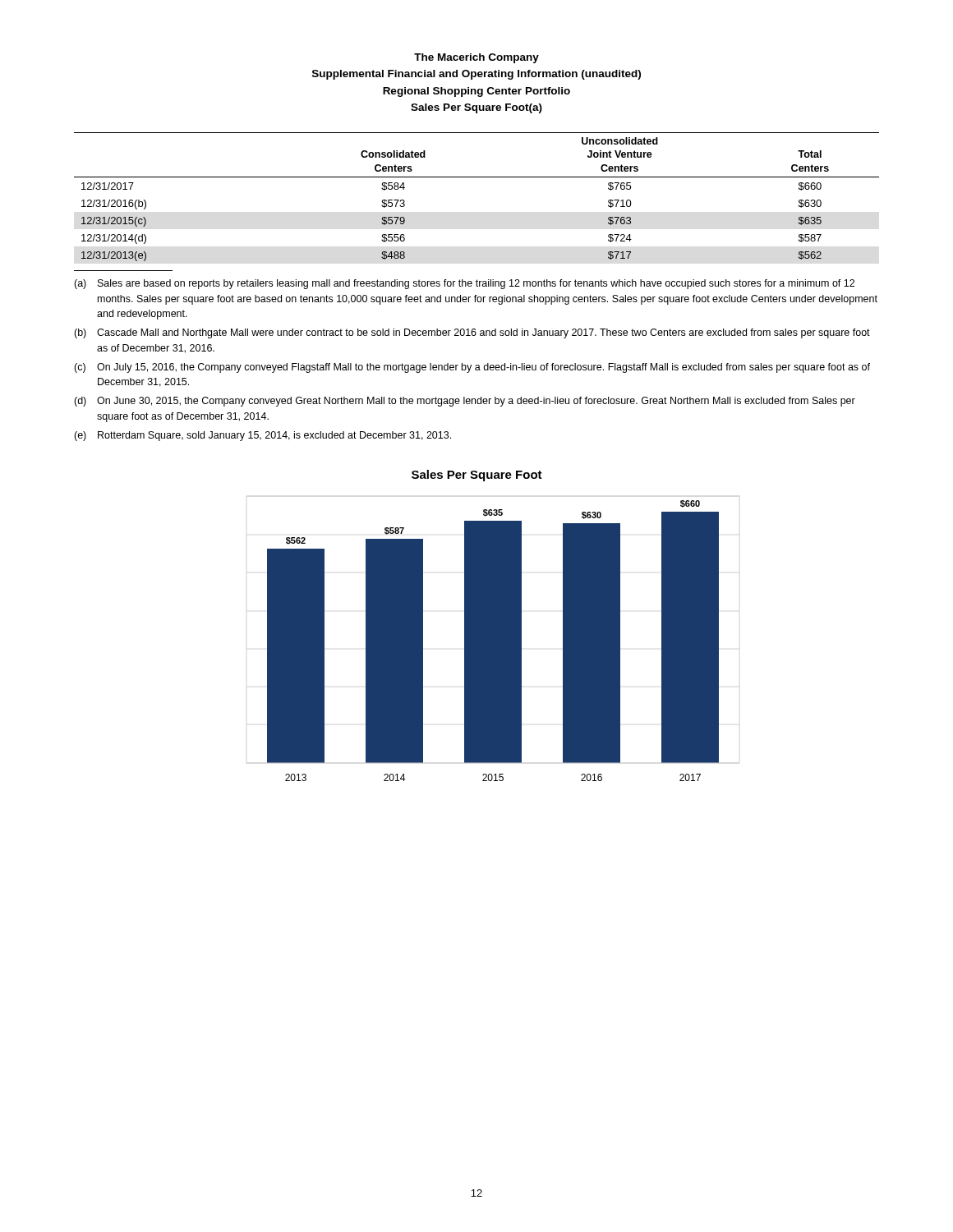Locate the text block starting "(a) Sales are based on reports by"
The width and height of the screenshot is (953, 1232).
pos(476,299)
